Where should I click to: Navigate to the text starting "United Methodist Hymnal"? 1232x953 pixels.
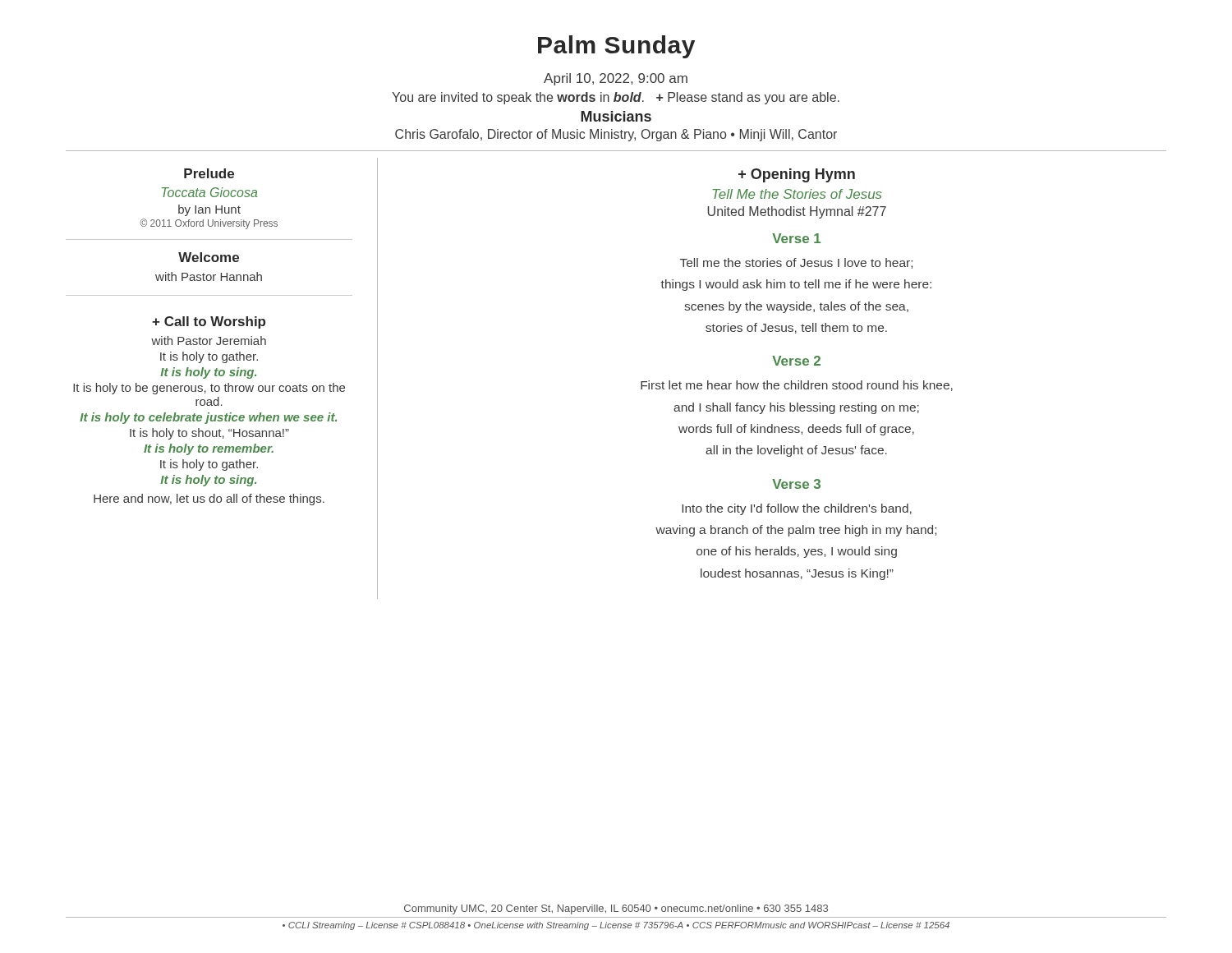pyautogui.click(x=797, y=212)
